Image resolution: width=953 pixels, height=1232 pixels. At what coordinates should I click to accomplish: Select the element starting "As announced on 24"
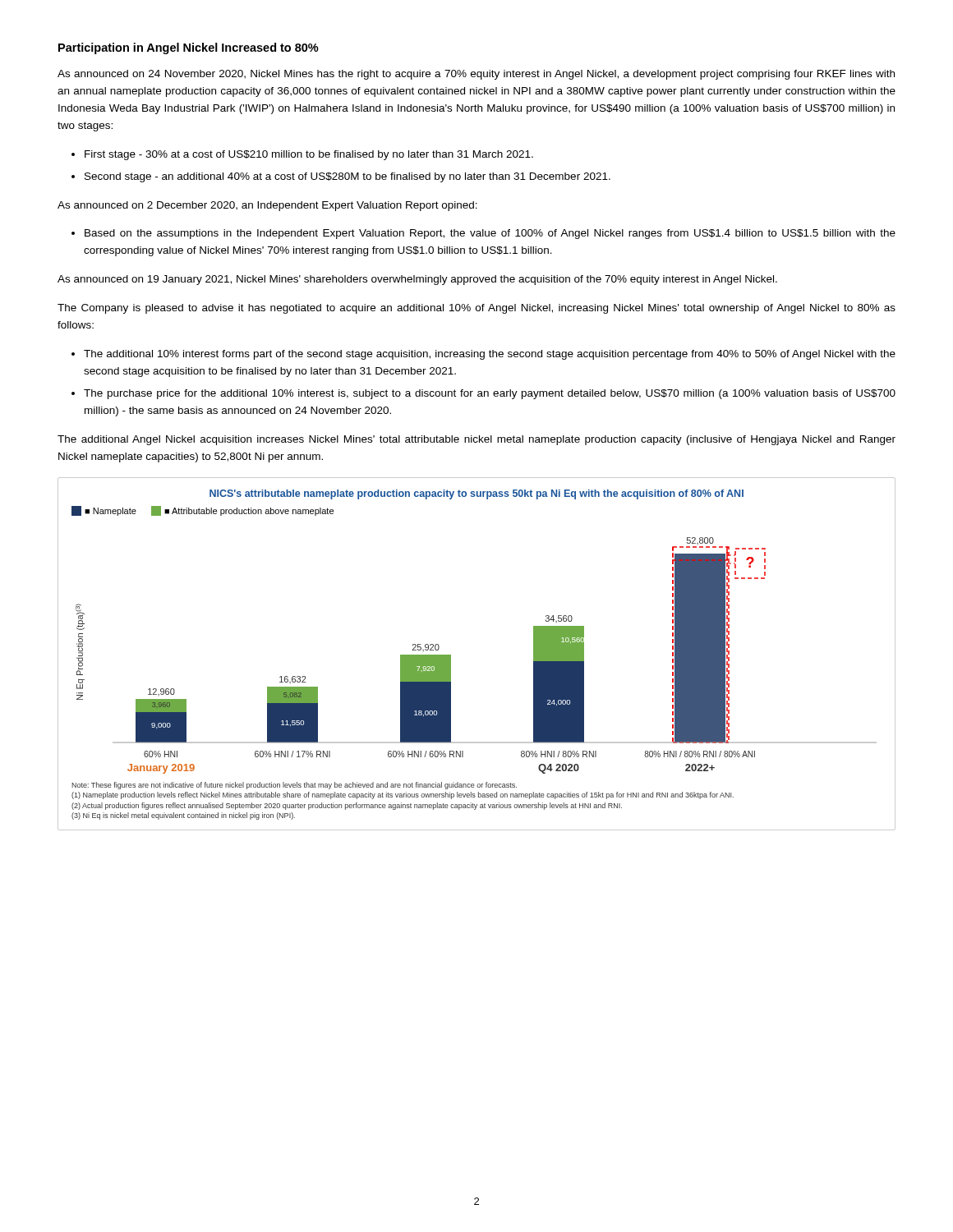click(476, 99)
